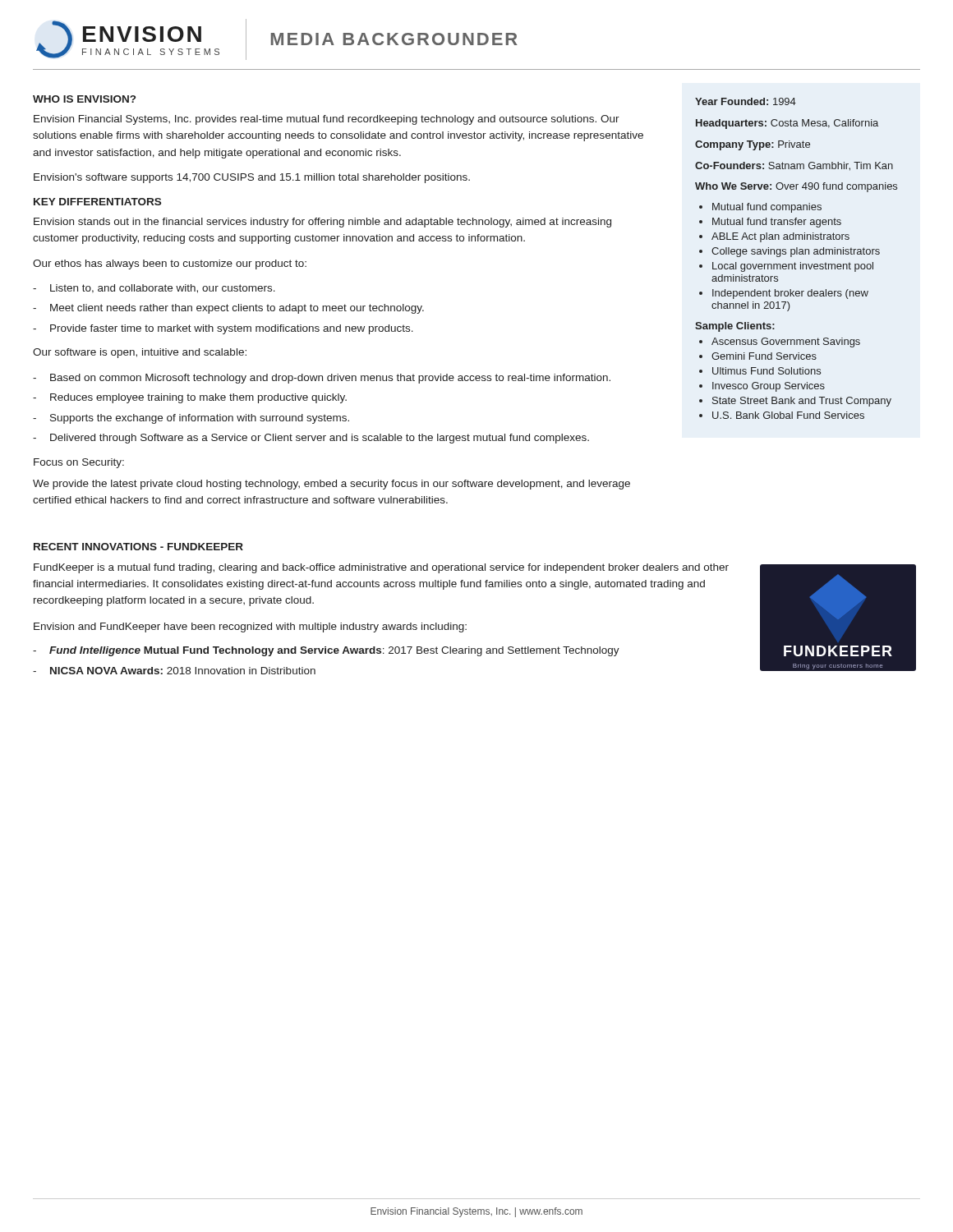
Task: Navigate to the region starting "-Meet client needs rather than expect clients"
Action: click(346, 308)
